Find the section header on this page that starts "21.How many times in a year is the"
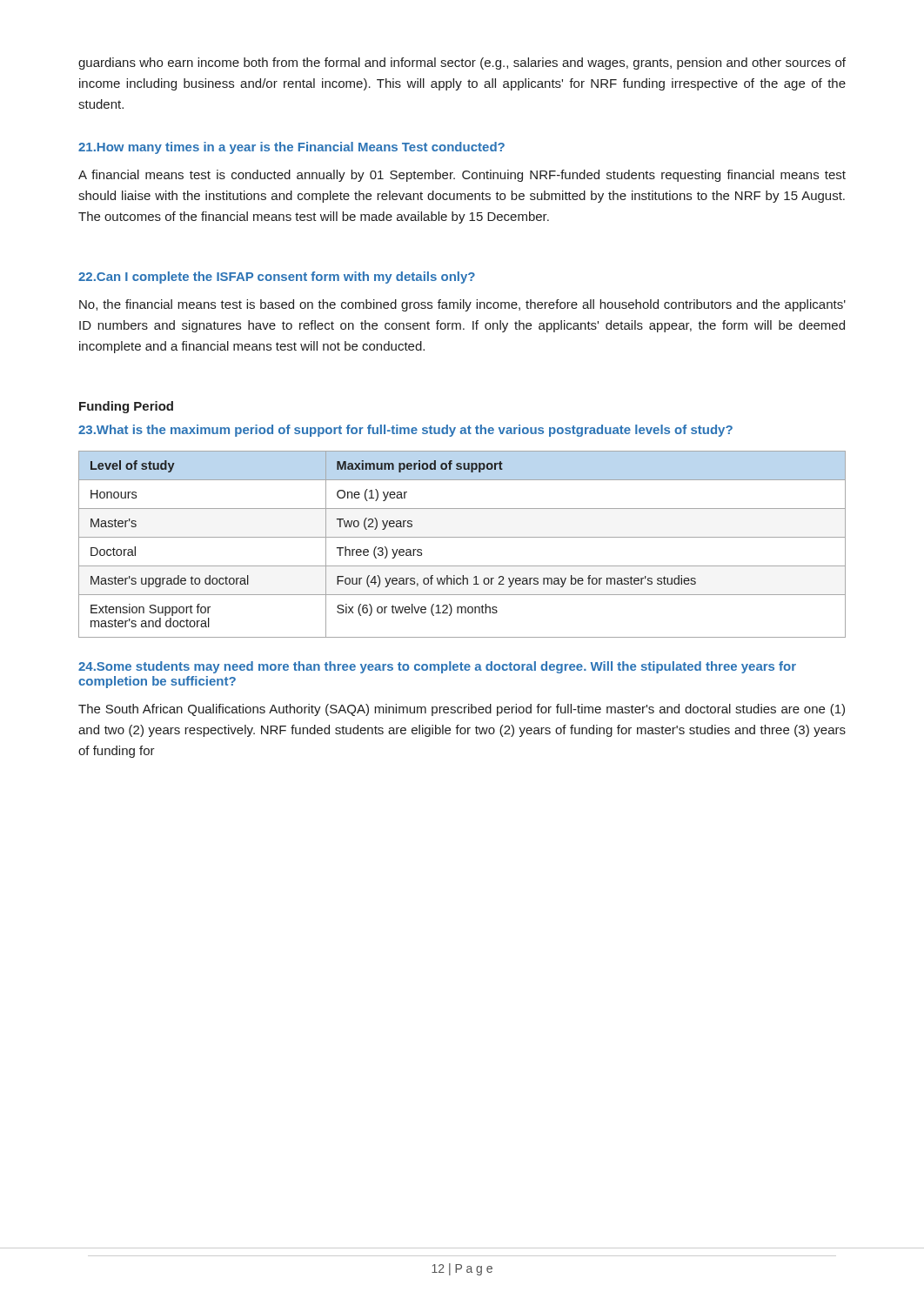 [292, 147]
